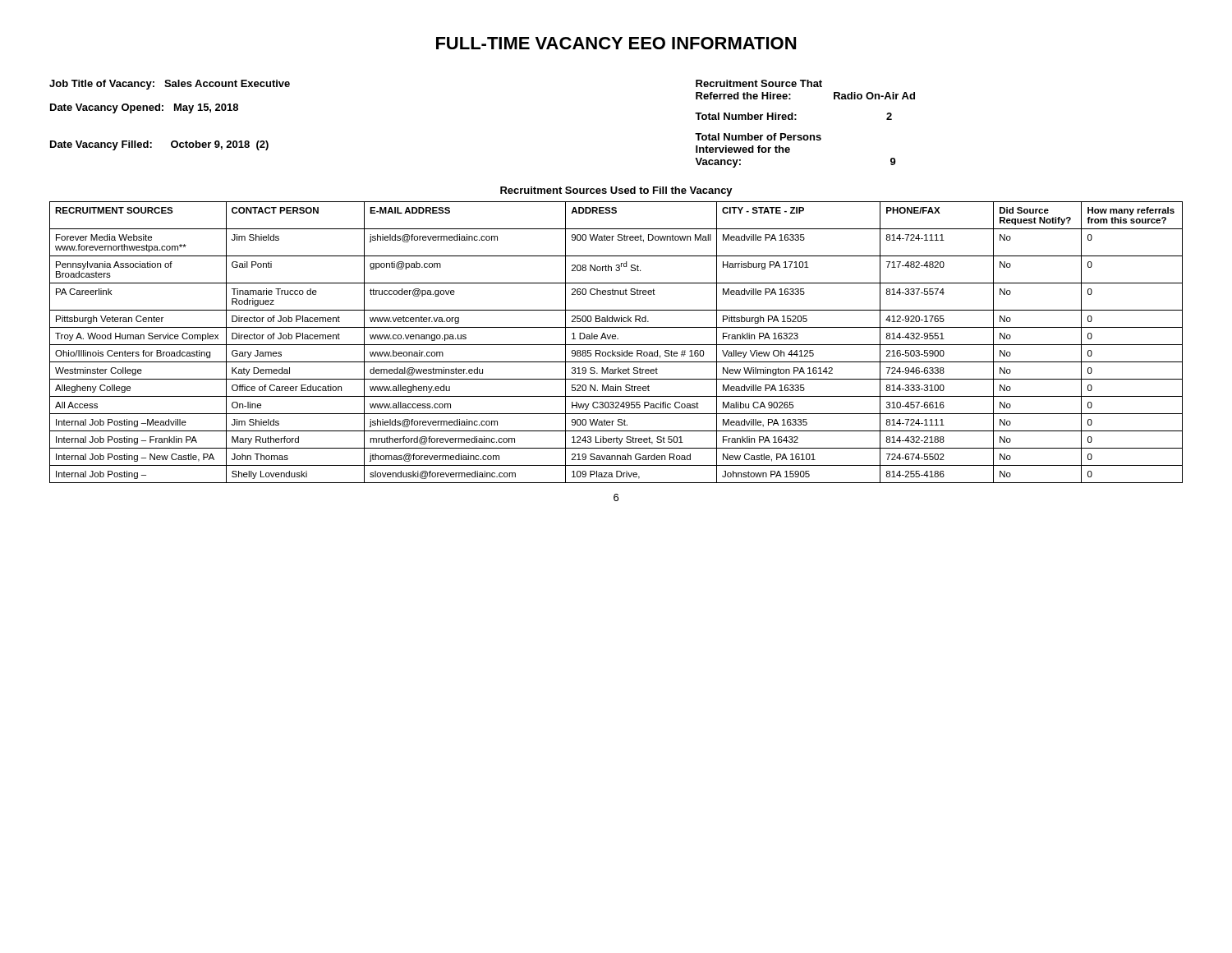1232x953 pixels.
Task: Locate the text block that reads "Total Number of PersonsInterviewed"
Action: coord(796,149)
